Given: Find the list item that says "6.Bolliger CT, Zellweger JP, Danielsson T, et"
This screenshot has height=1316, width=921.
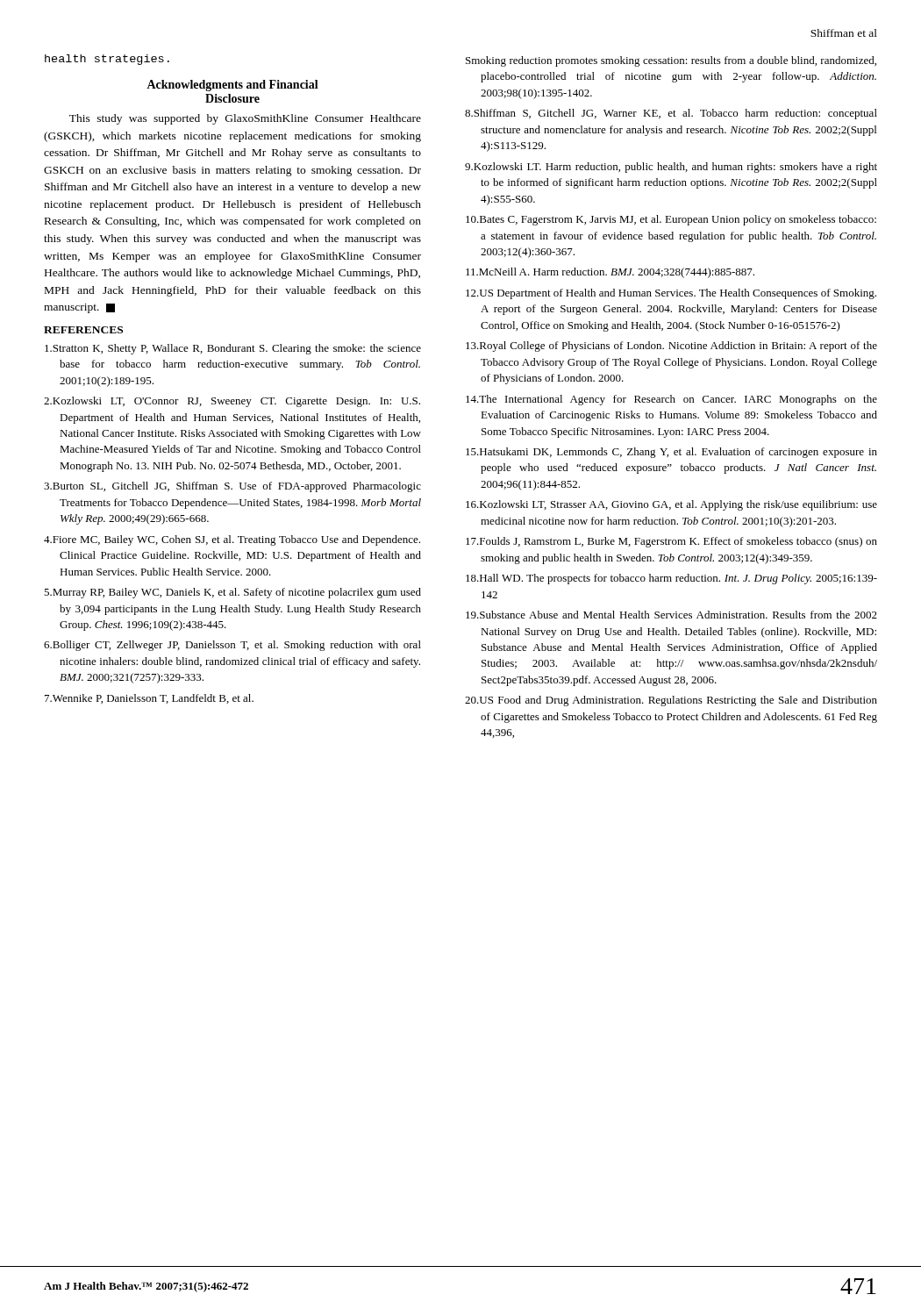Looking at the screenshot, I should point(232,661).
